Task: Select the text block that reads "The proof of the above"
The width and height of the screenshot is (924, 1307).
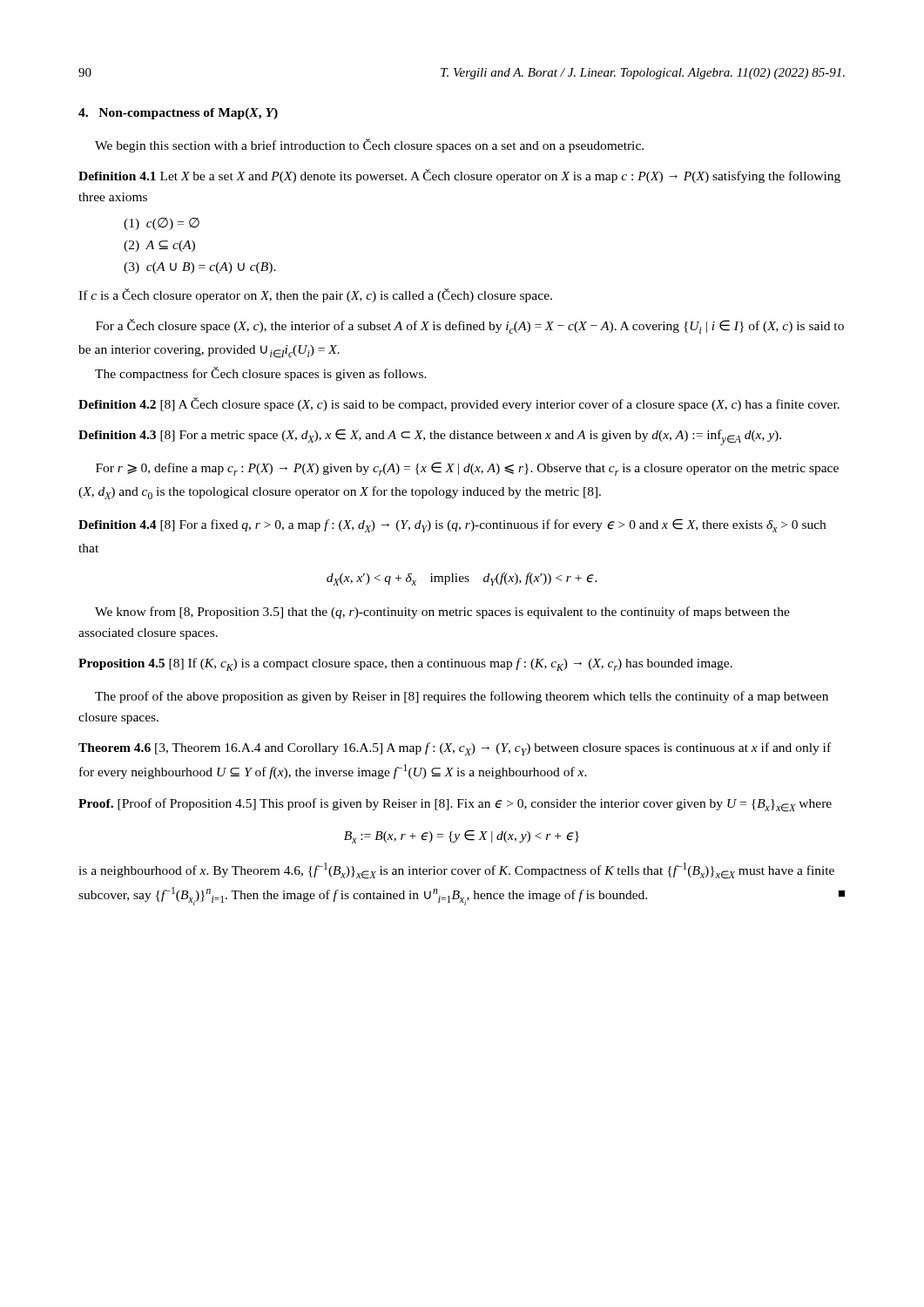Action: coord(453,706)
